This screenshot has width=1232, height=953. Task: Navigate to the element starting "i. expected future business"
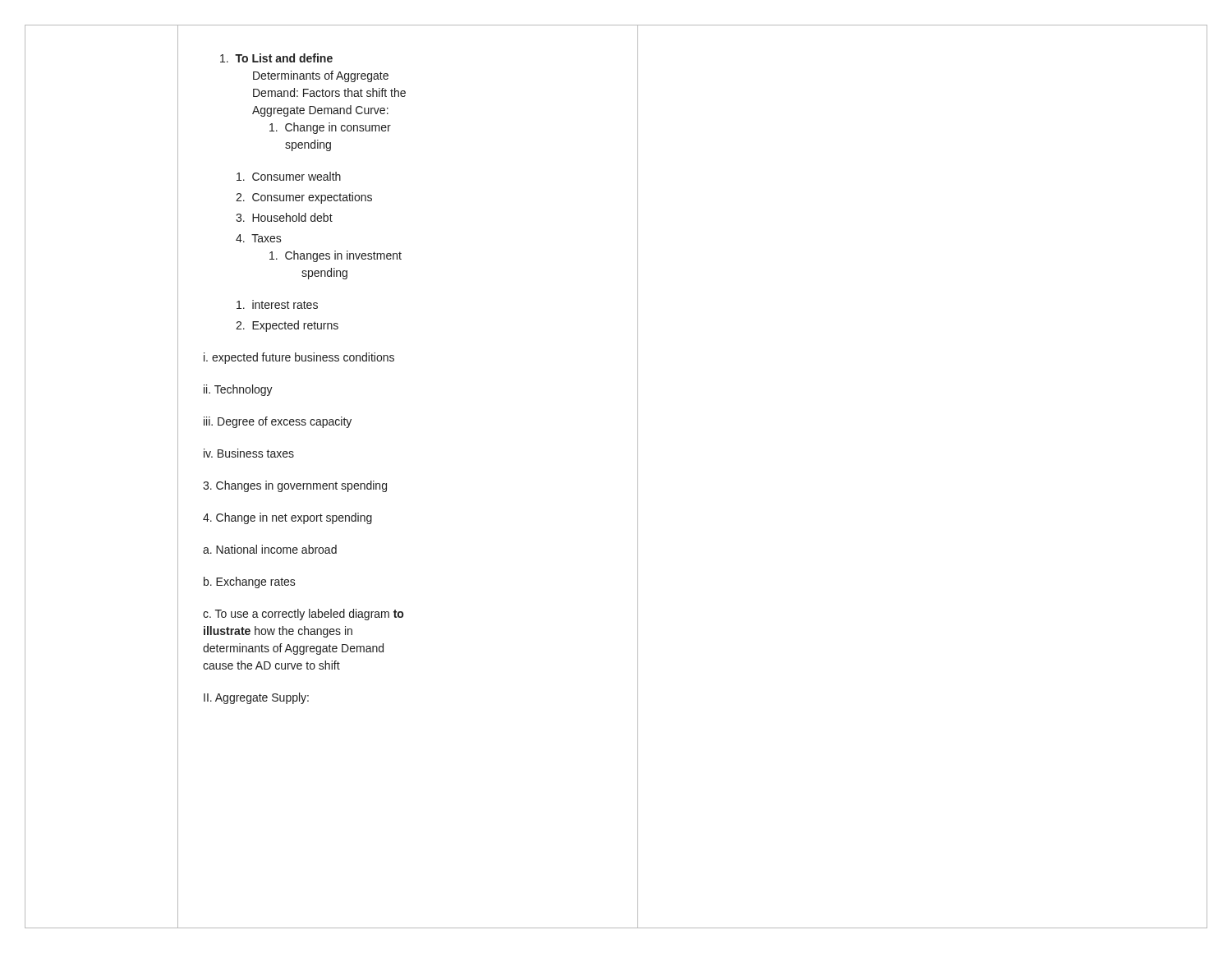pyautogui.click(x=299, y=357)
